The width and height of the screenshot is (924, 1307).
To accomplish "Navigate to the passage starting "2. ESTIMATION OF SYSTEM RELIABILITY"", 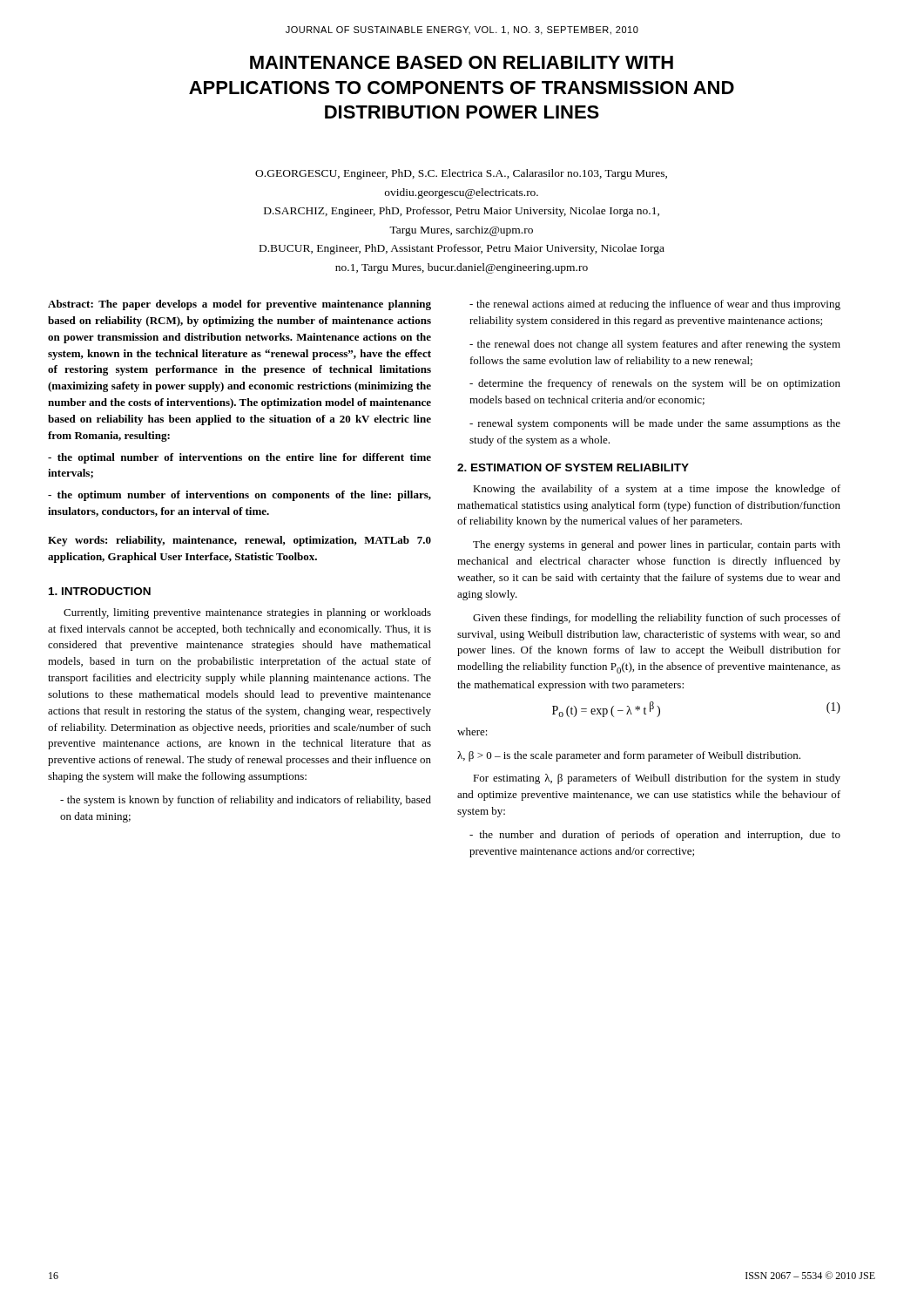I will (573, 467).
